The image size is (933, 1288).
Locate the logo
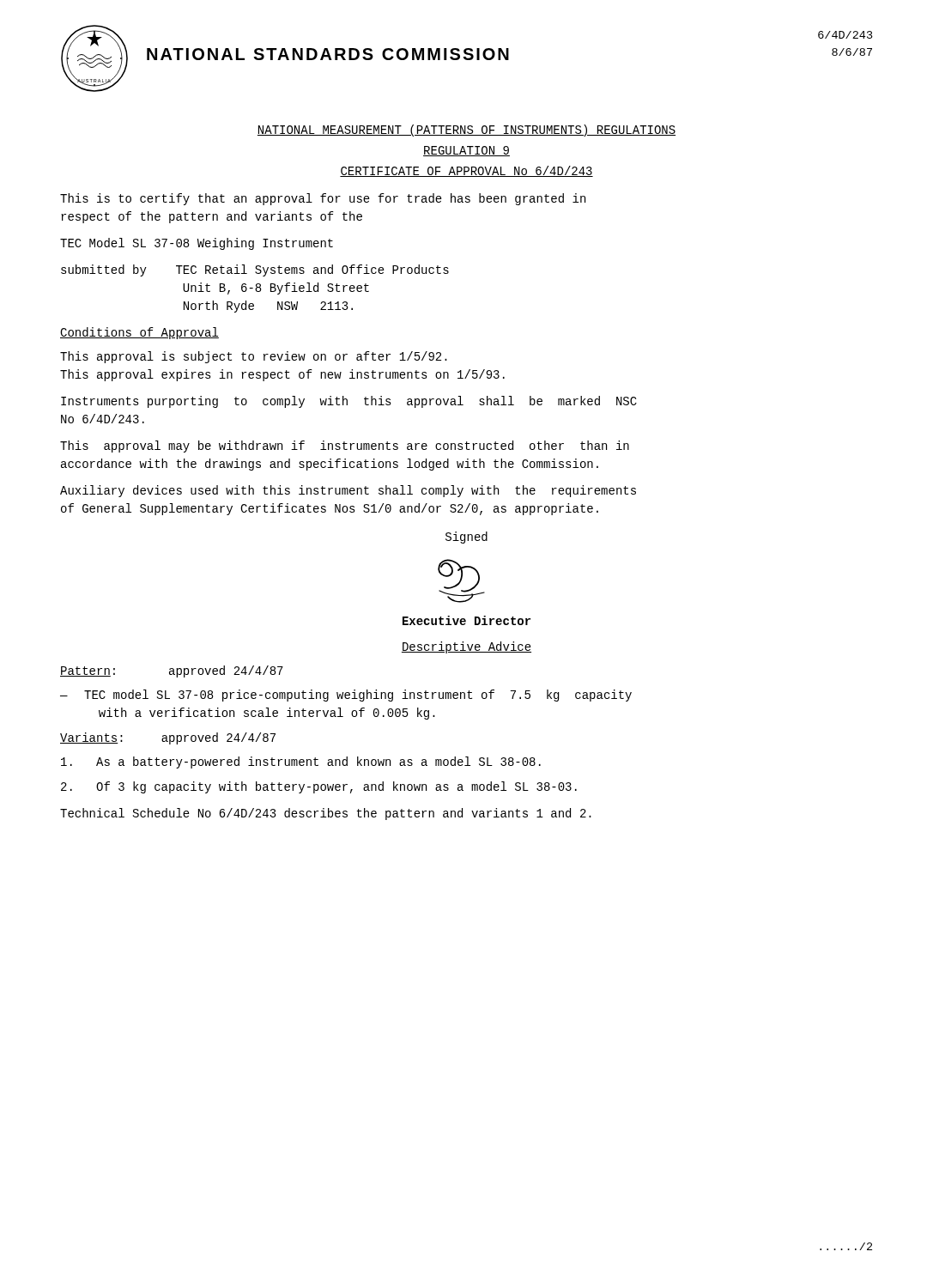(94, 58)
